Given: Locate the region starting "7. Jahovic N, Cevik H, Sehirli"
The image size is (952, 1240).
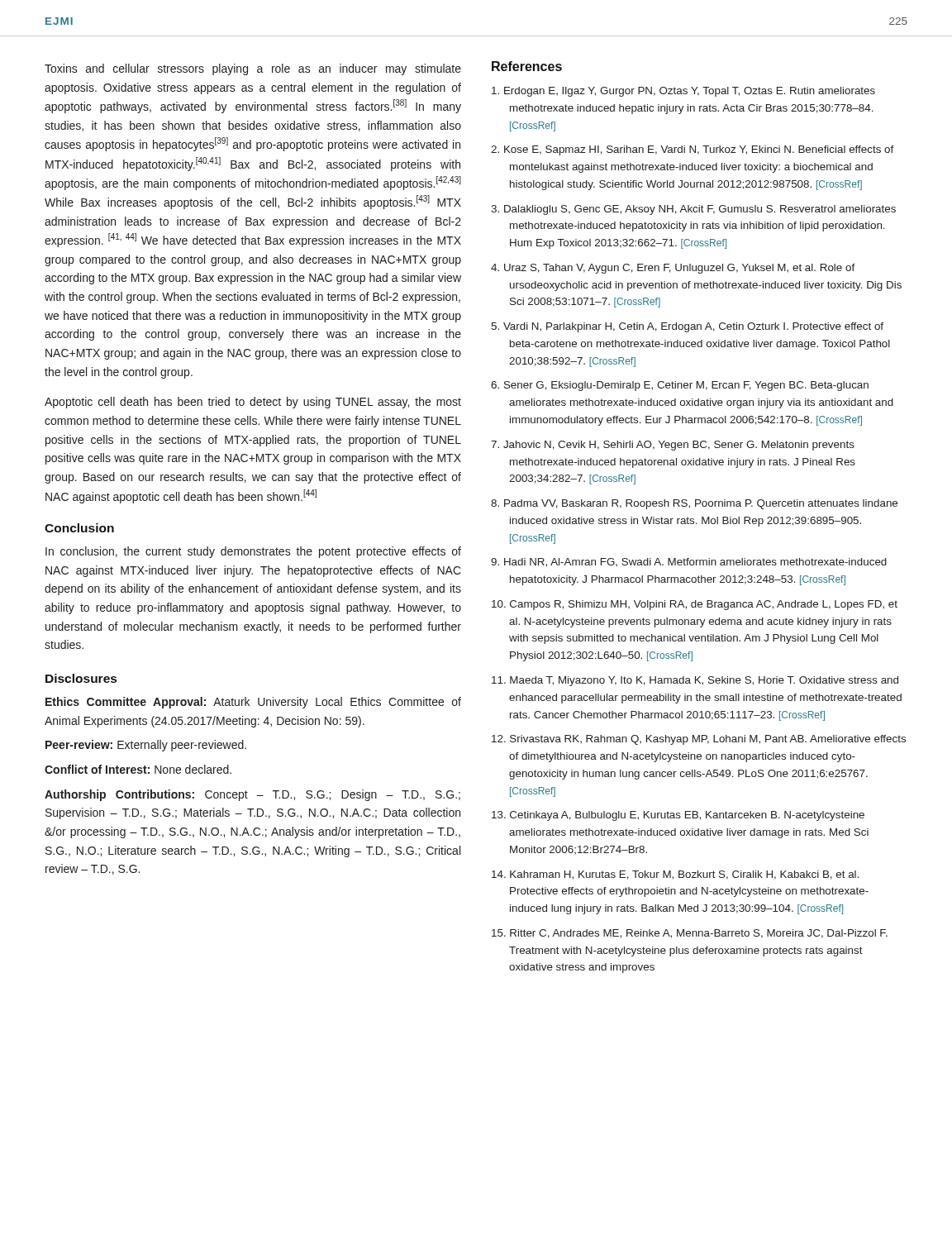Looking at the screenshot, I should click(673, 461).
